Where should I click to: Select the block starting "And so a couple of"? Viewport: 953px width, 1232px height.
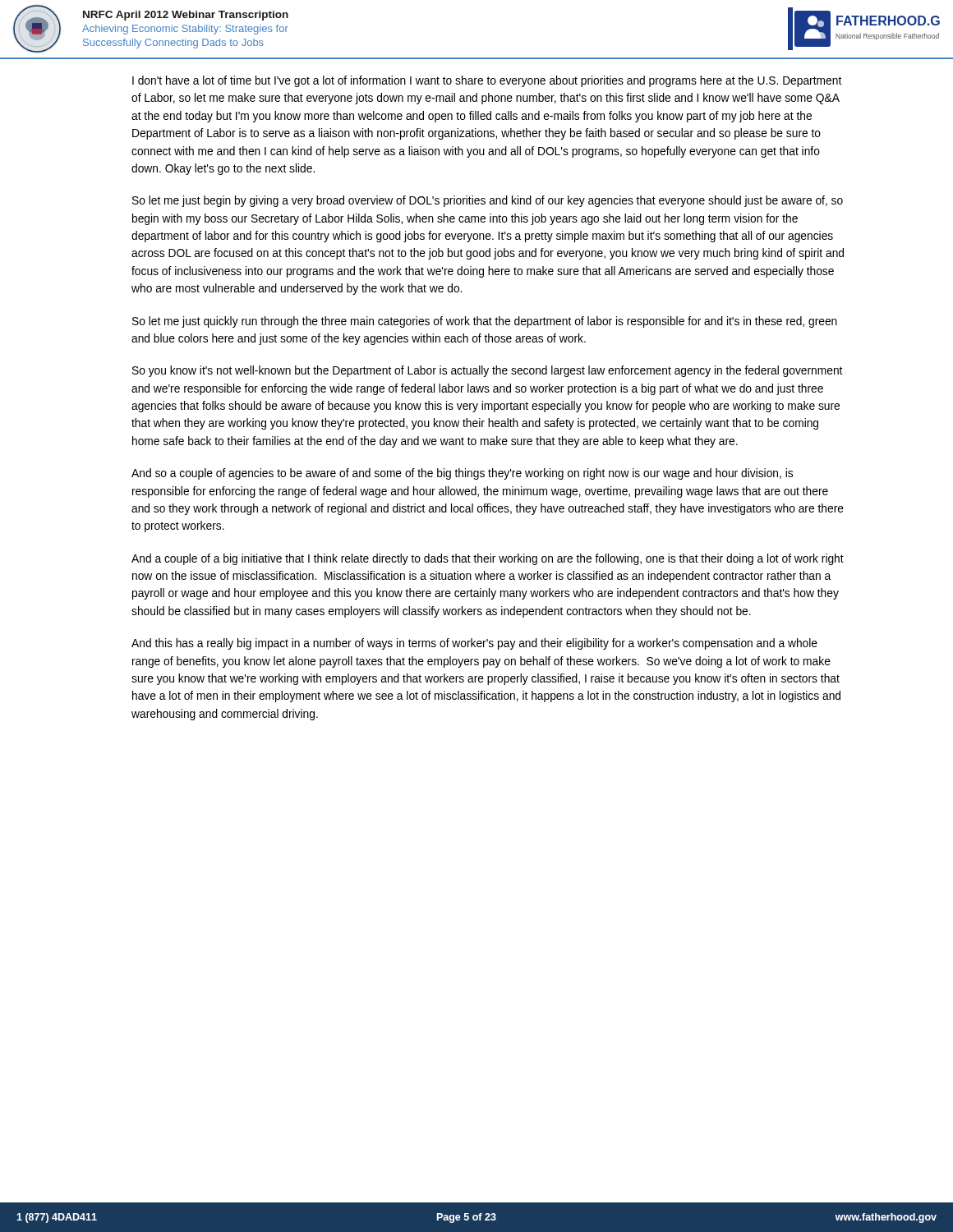tap(488, 500)
